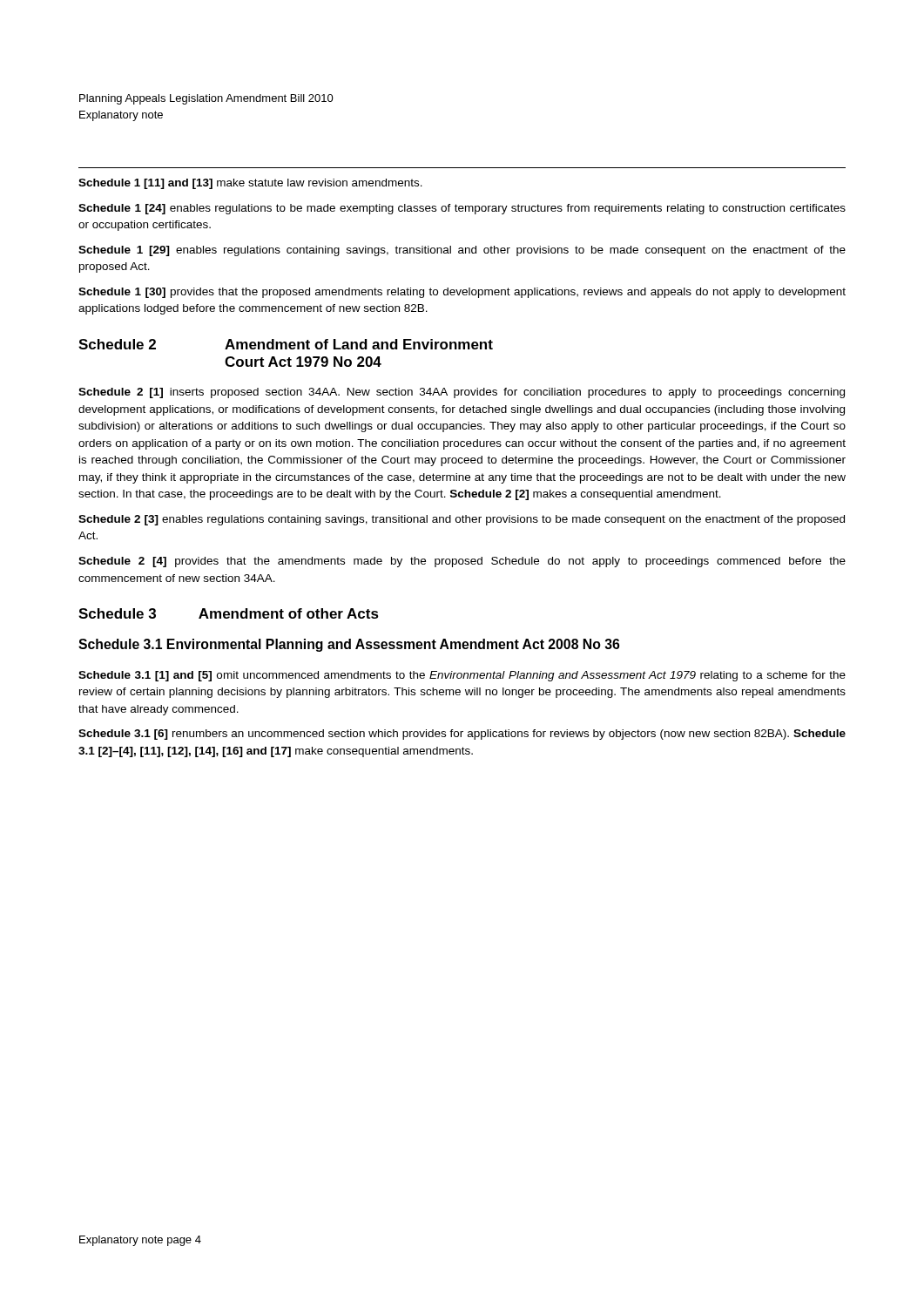Locate the text block starting "Schedule 3.1 [6]"
Image resolution: width=924 pixels, height=1307 pixels.
click(462, 742)
